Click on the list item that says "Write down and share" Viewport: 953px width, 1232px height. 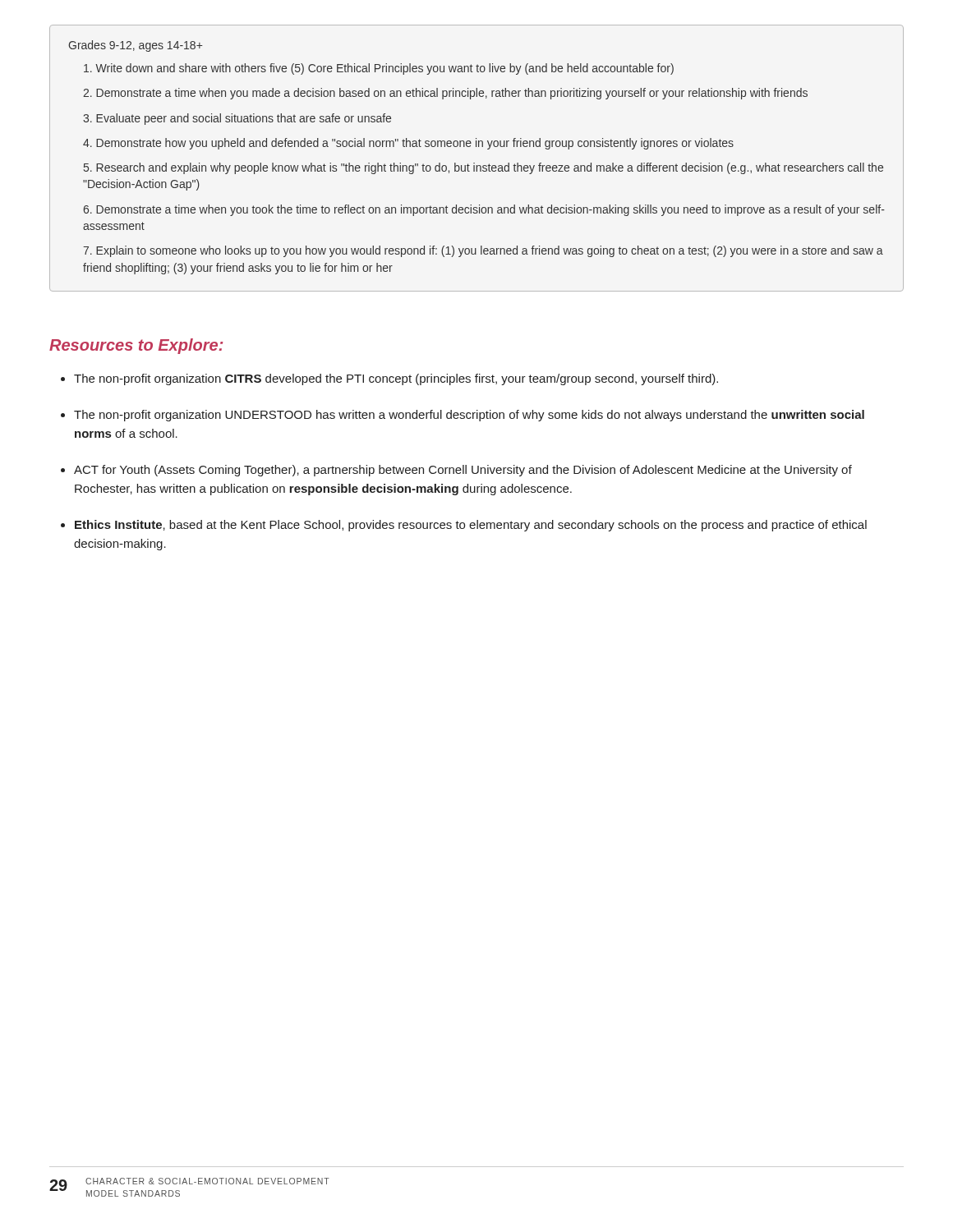pyautogui.click(x=379, y=68)
